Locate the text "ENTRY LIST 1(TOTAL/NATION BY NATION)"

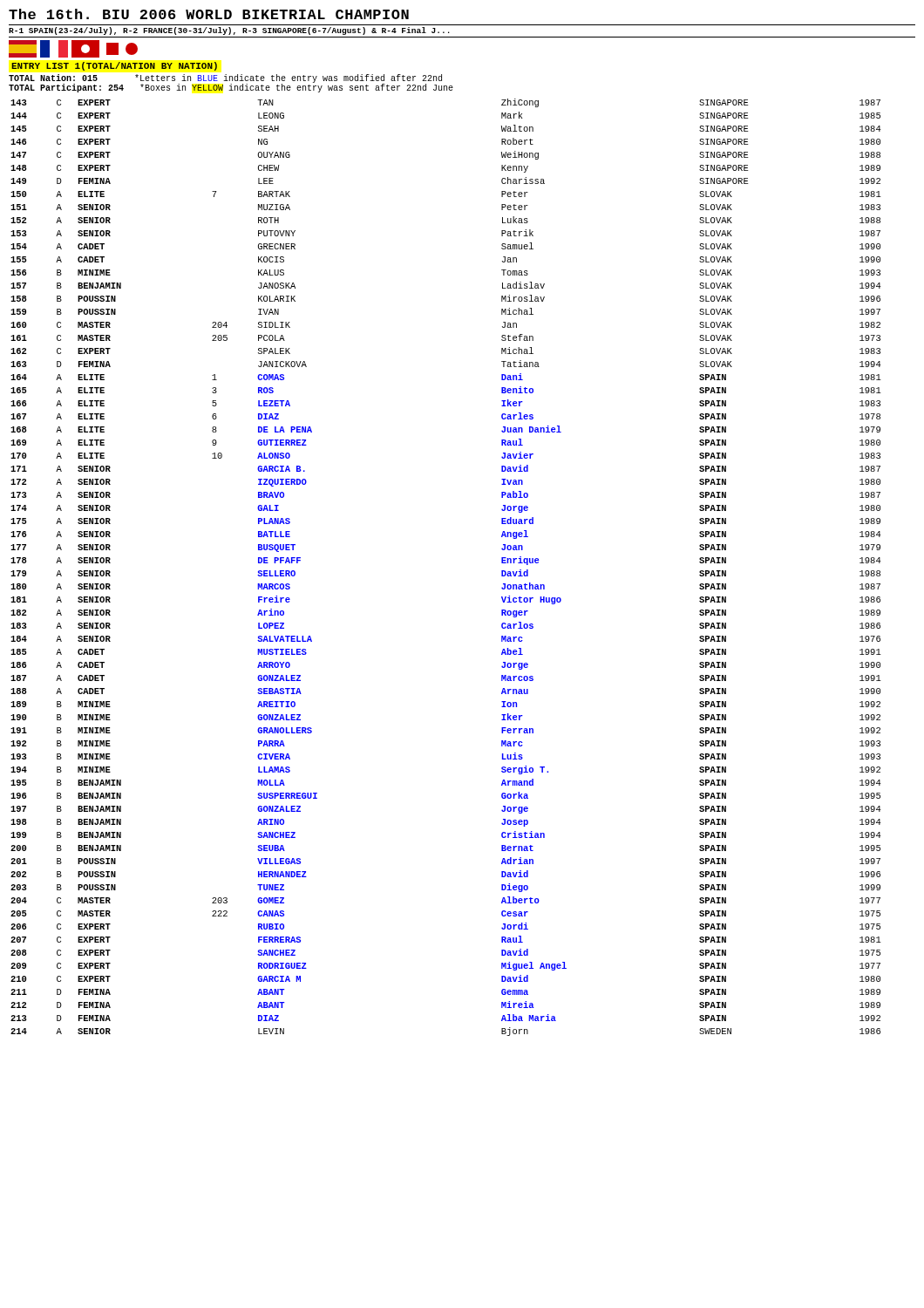click(115, 66)
